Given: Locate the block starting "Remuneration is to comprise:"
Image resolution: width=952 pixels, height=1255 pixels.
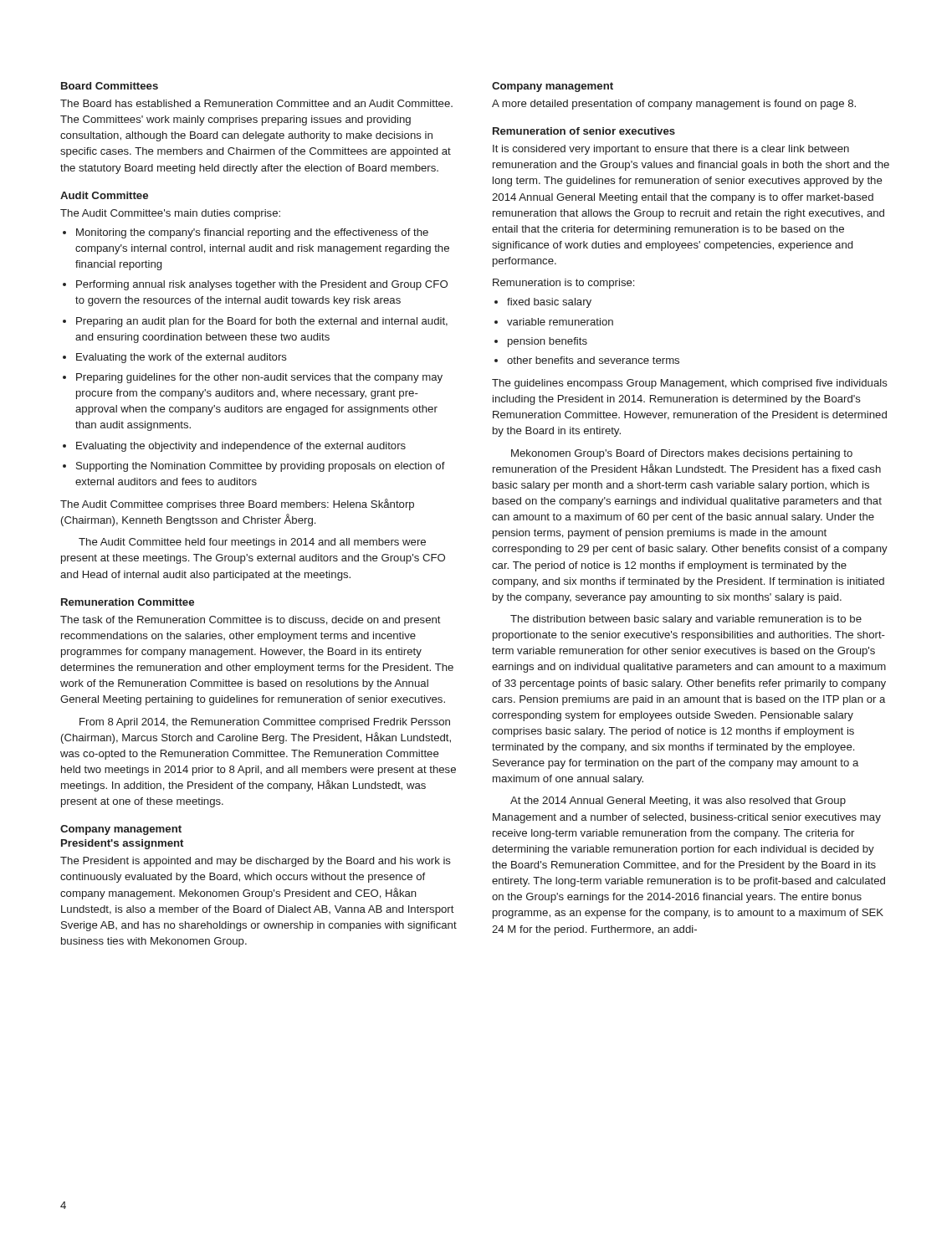Looking at the screenshot, I should click(x=563, y=284).
